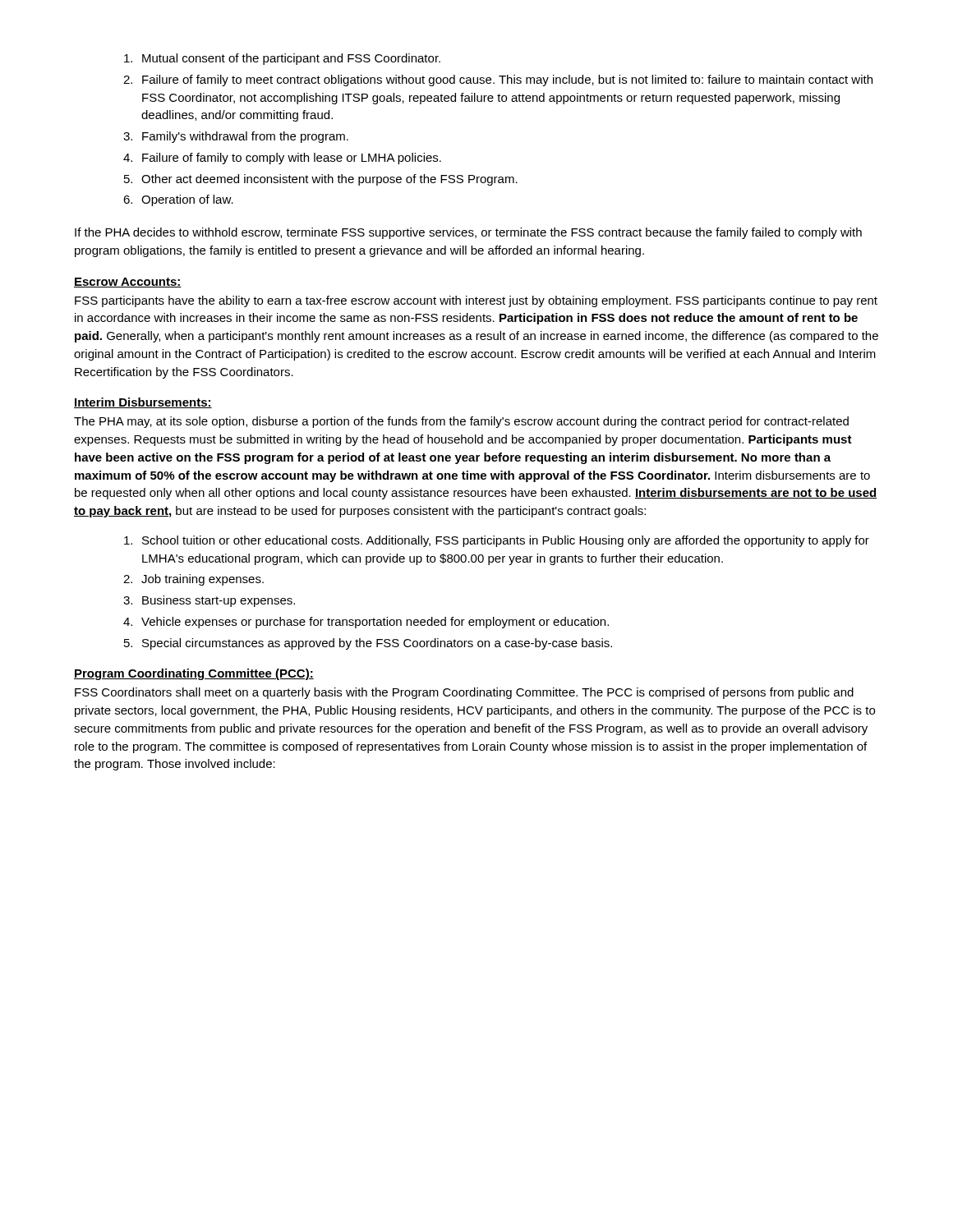
Task: Select the text starting "School tuition or other educational costs. Additionally,"
Action: coord(500,549)
